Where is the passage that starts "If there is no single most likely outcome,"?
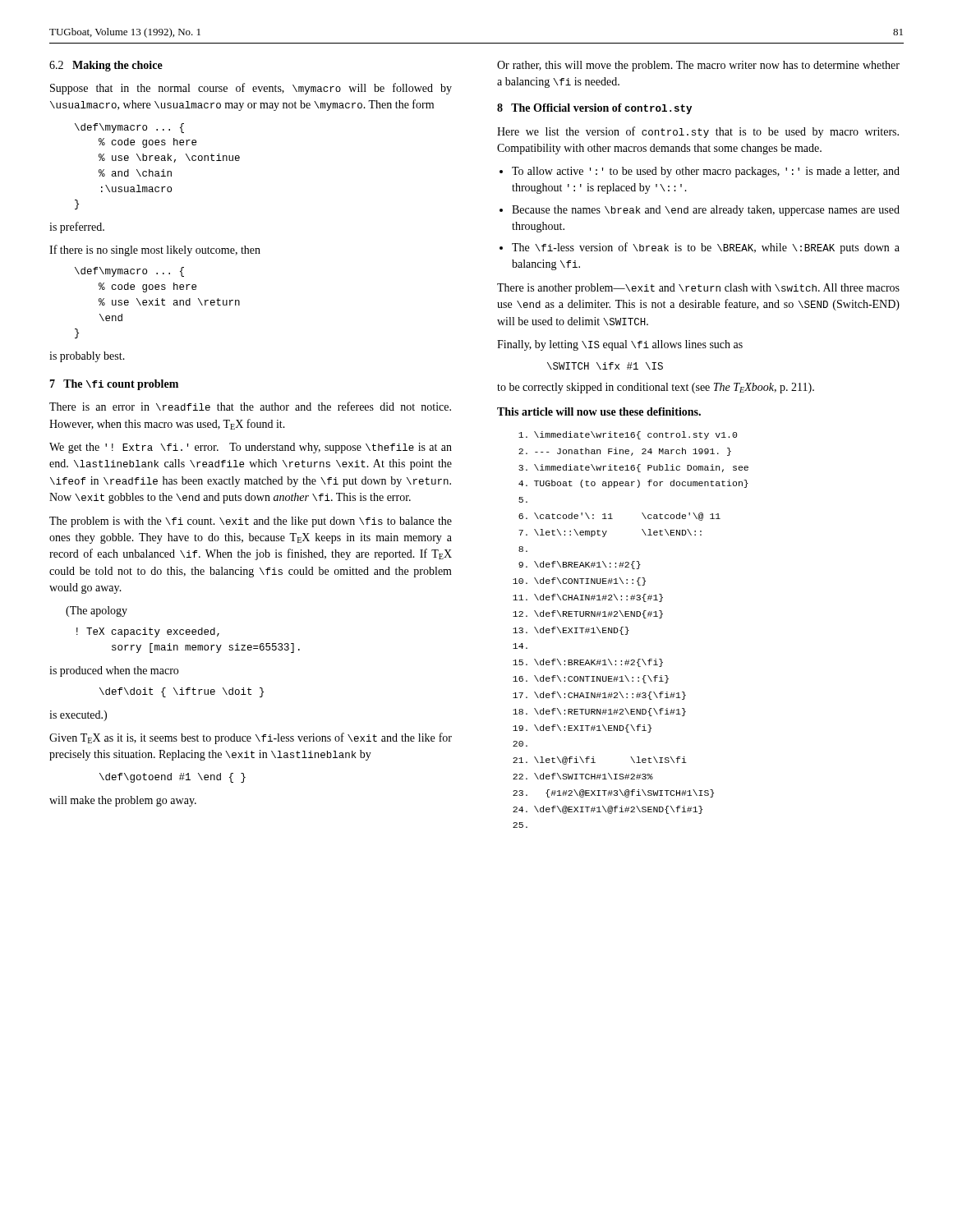953x1232 pixels. click(251, 250)
